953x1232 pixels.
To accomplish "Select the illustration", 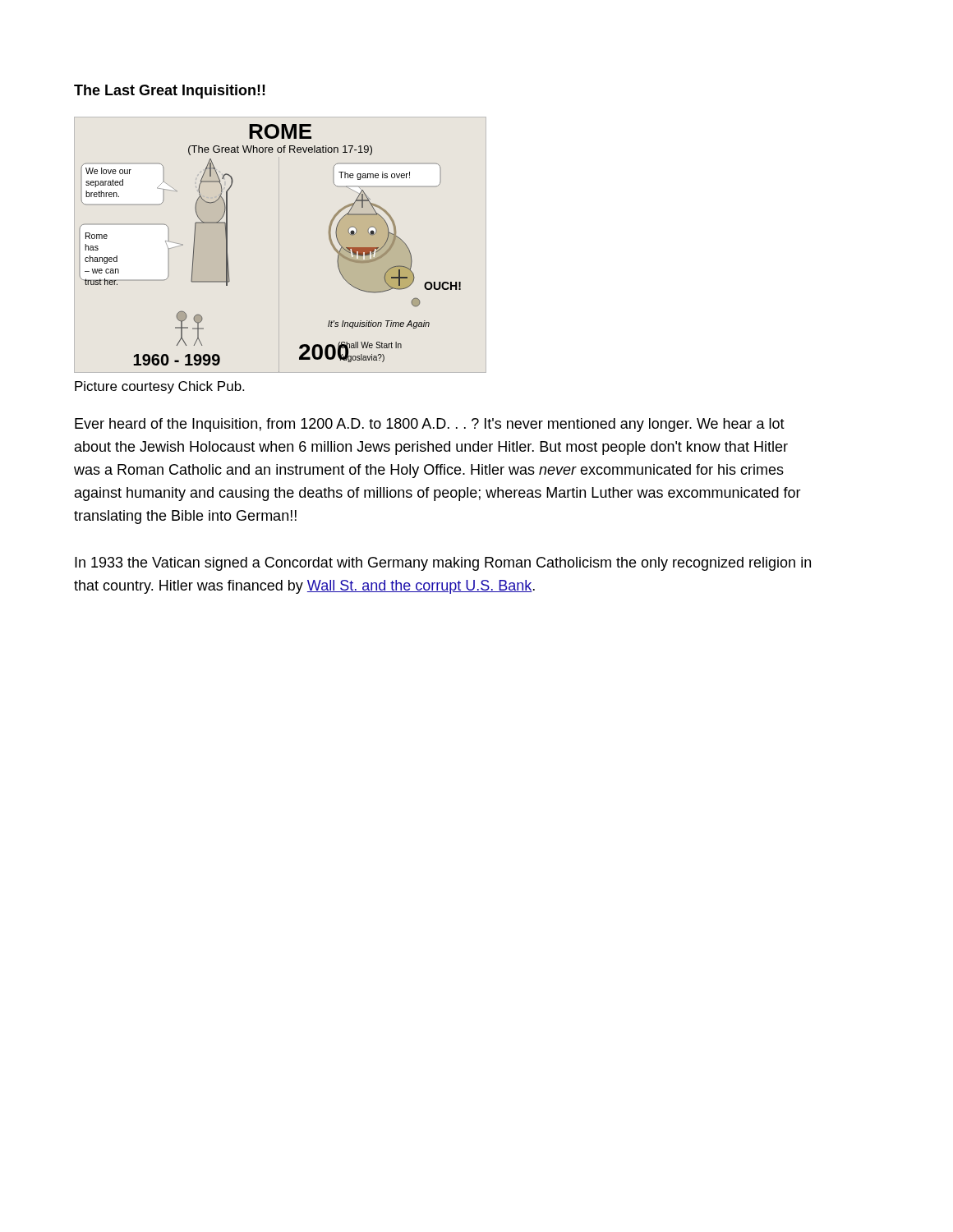I will coord(476,245).
